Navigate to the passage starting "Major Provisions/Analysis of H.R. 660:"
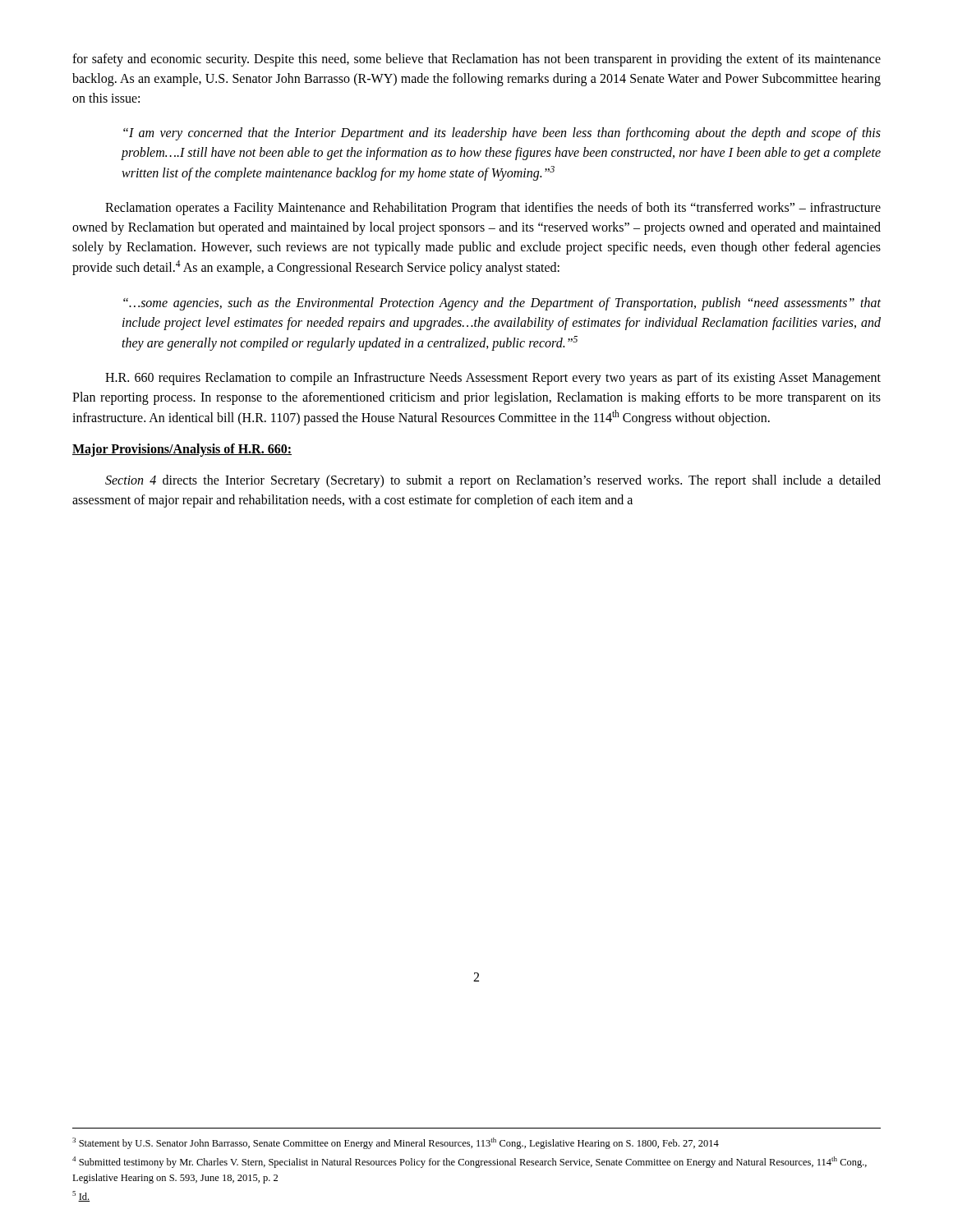 [x=182, y=449]
